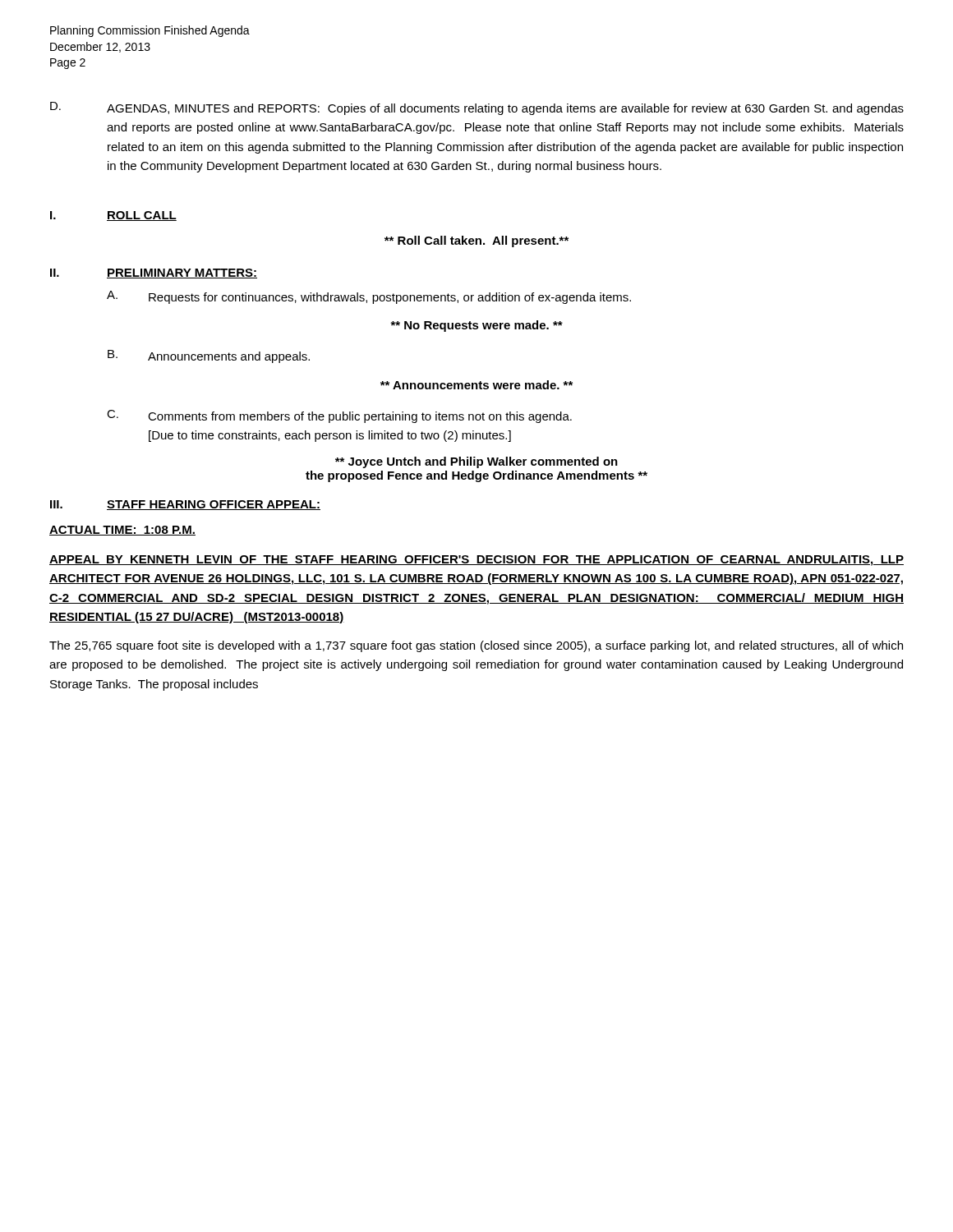Where does it say "B. Announcements and appeals."?

[x=209, y=356]
